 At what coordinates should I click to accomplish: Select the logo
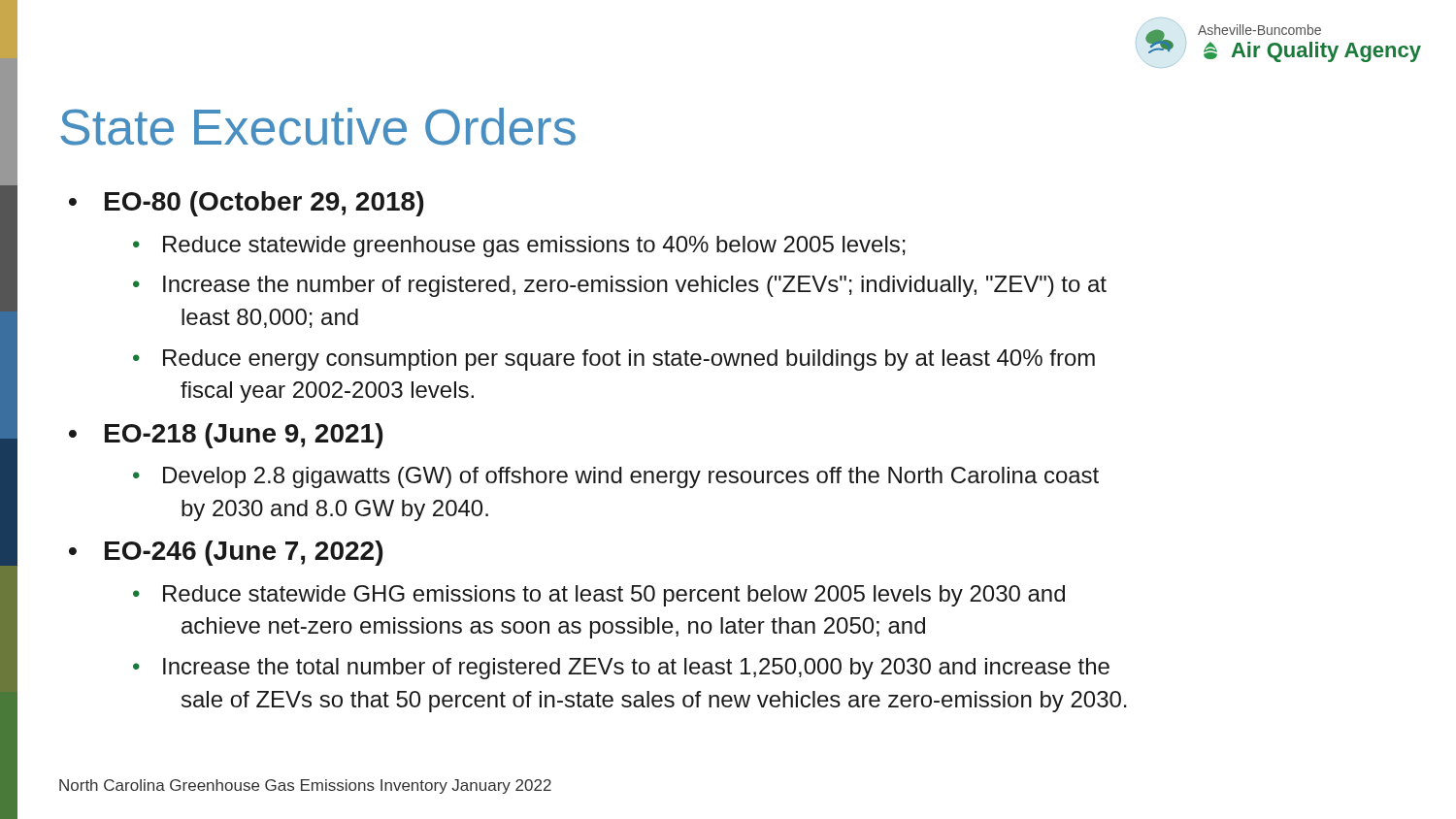tap(1277, 43)
